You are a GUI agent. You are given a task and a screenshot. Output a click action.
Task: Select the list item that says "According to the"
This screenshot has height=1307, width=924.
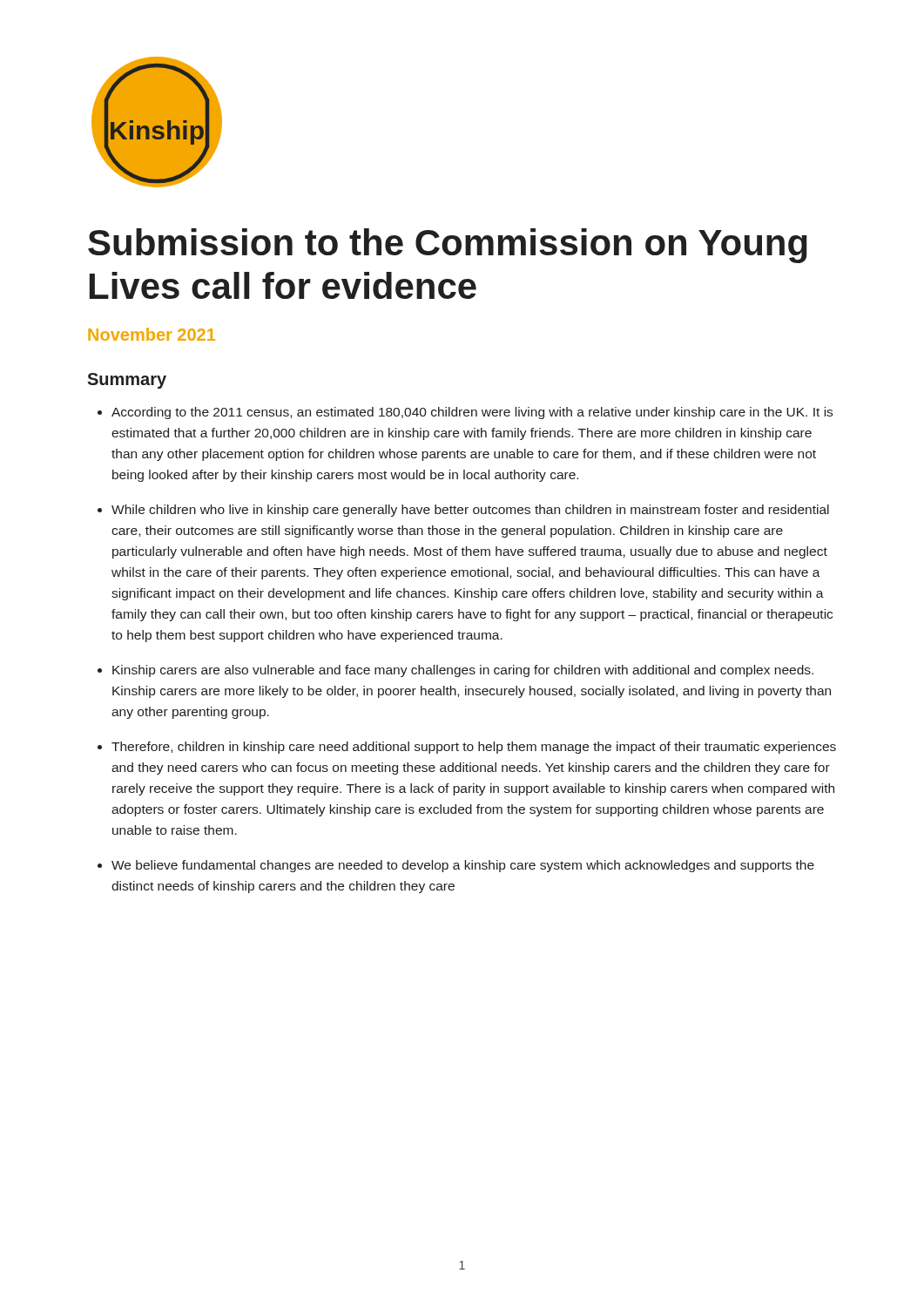(472, 443)
